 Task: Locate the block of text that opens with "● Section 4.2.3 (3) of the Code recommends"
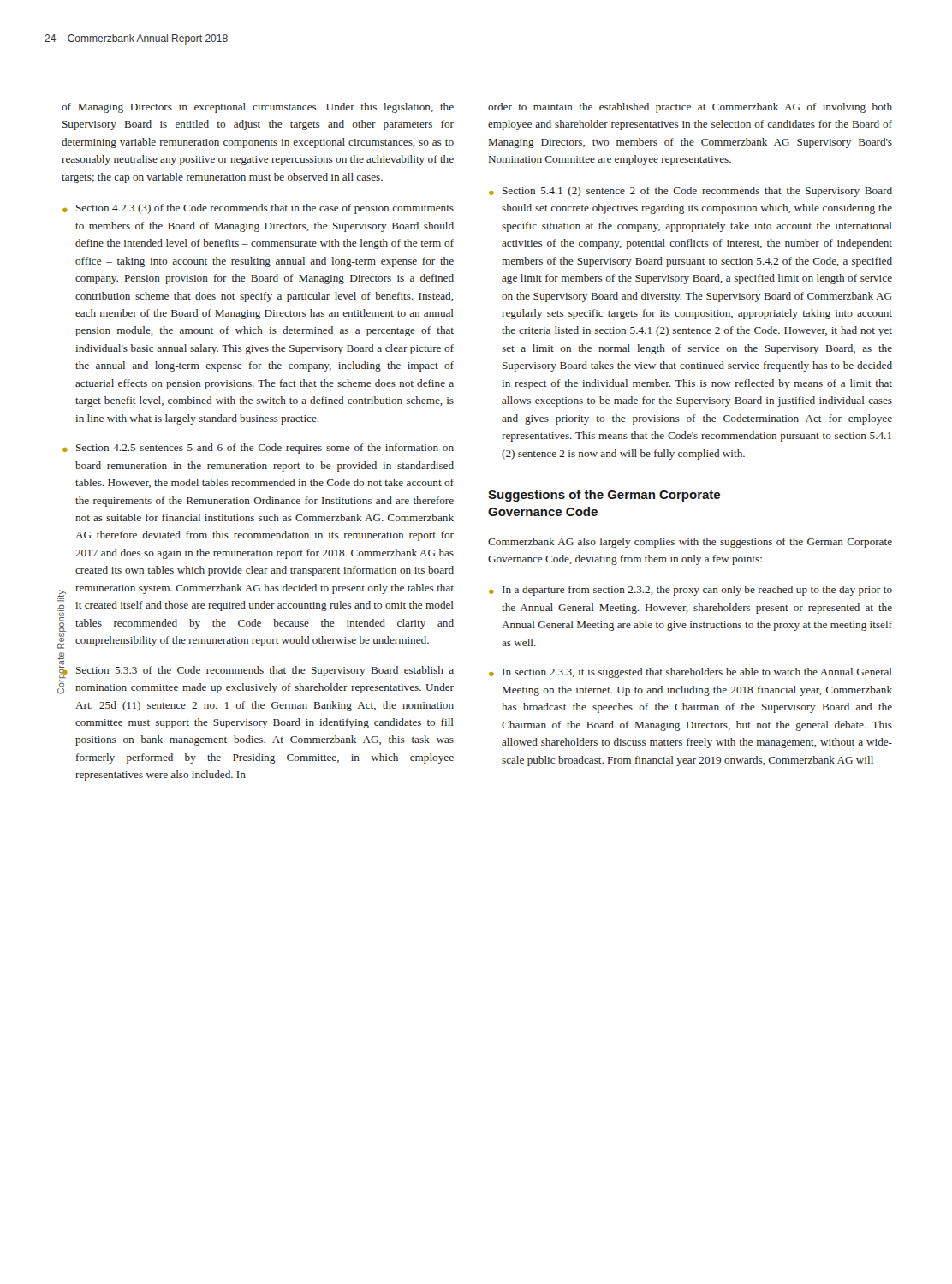tap(258, 313)
